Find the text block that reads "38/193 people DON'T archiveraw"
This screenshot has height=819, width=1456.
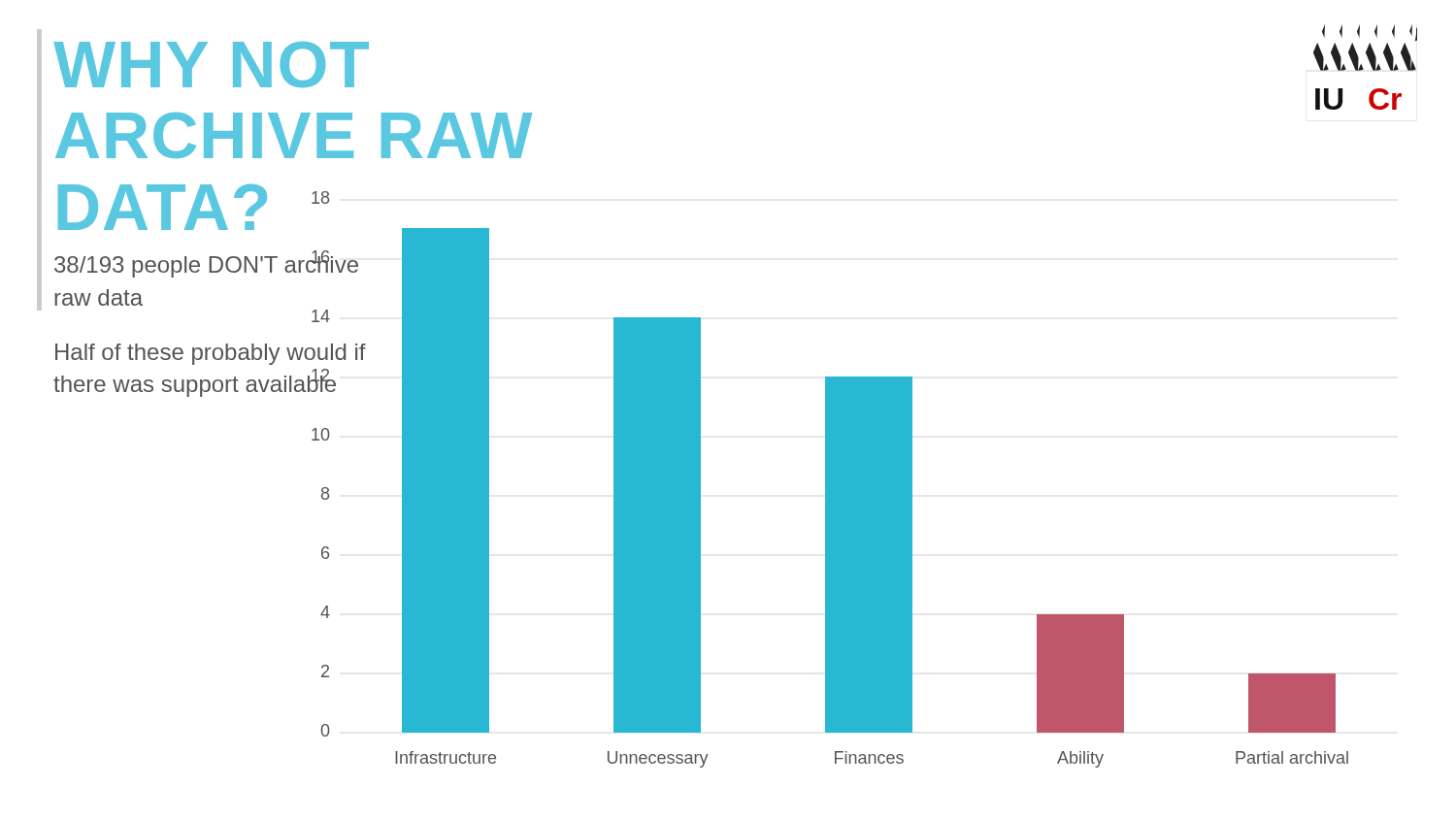[x=206, y=281]
